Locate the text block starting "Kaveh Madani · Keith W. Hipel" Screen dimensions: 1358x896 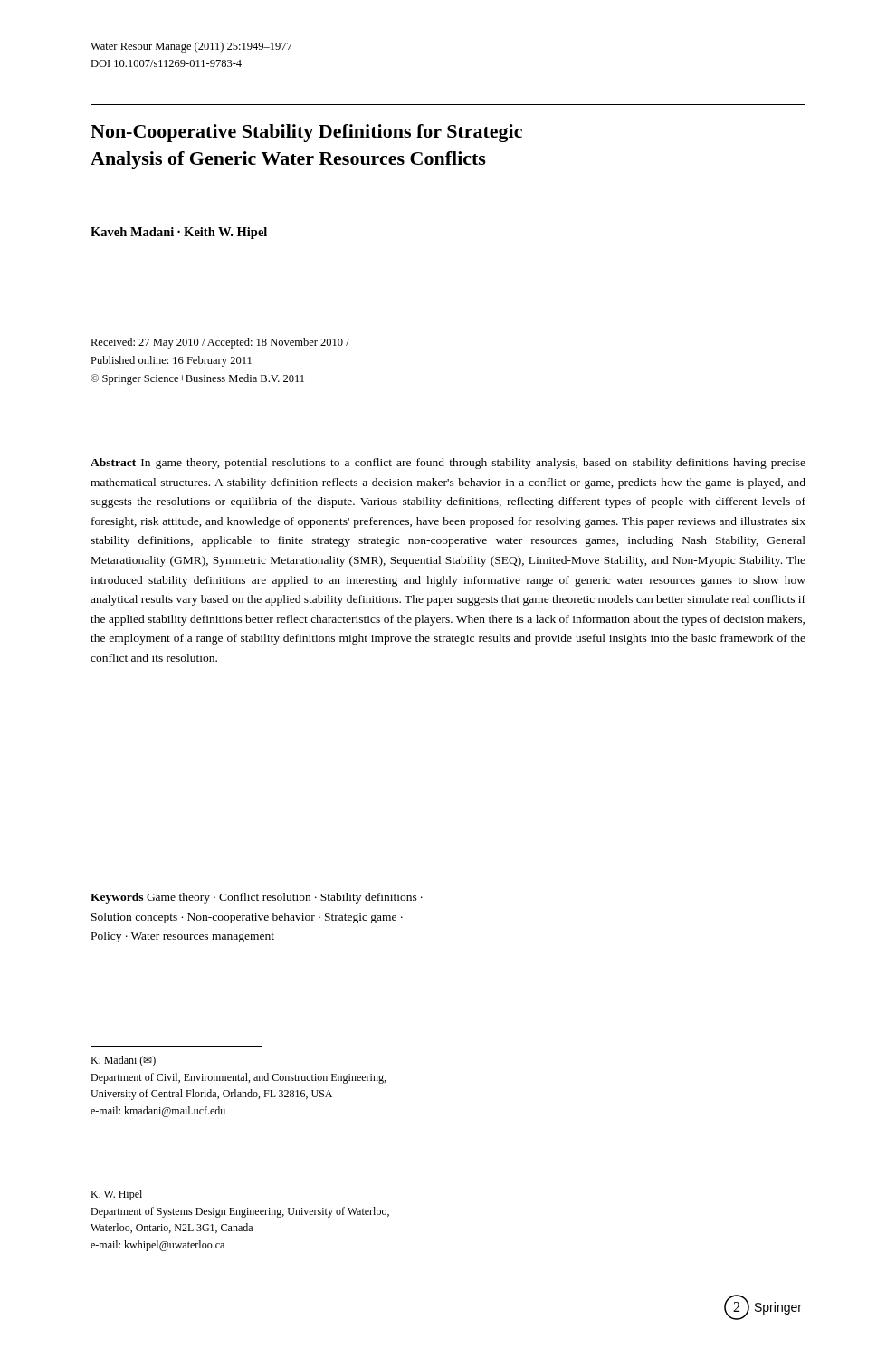pyautogui.click(x=179, y=233)
